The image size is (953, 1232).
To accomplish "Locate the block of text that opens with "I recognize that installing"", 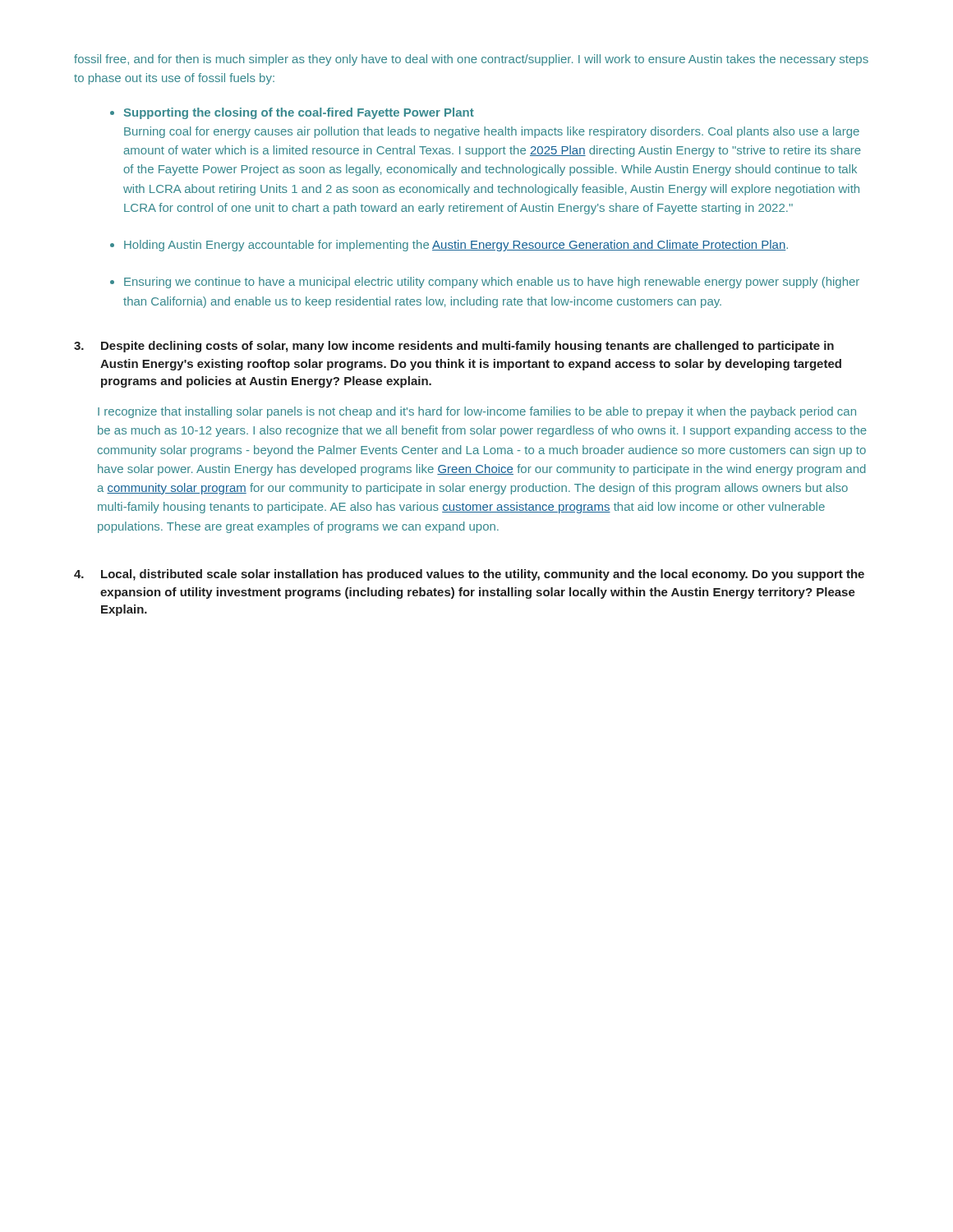I will point(482,468).
